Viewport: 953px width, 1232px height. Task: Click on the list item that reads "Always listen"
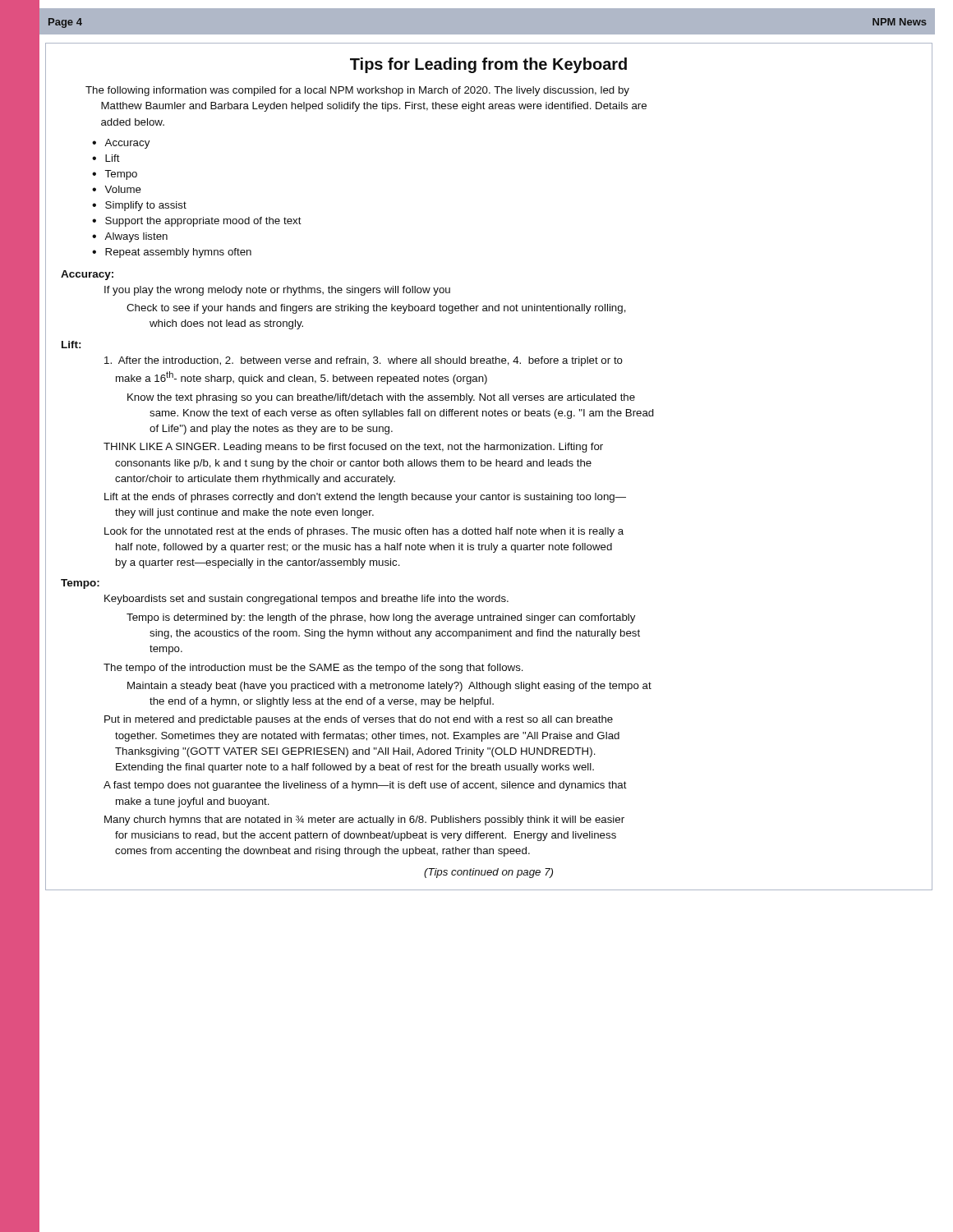[x=136, y=236]
